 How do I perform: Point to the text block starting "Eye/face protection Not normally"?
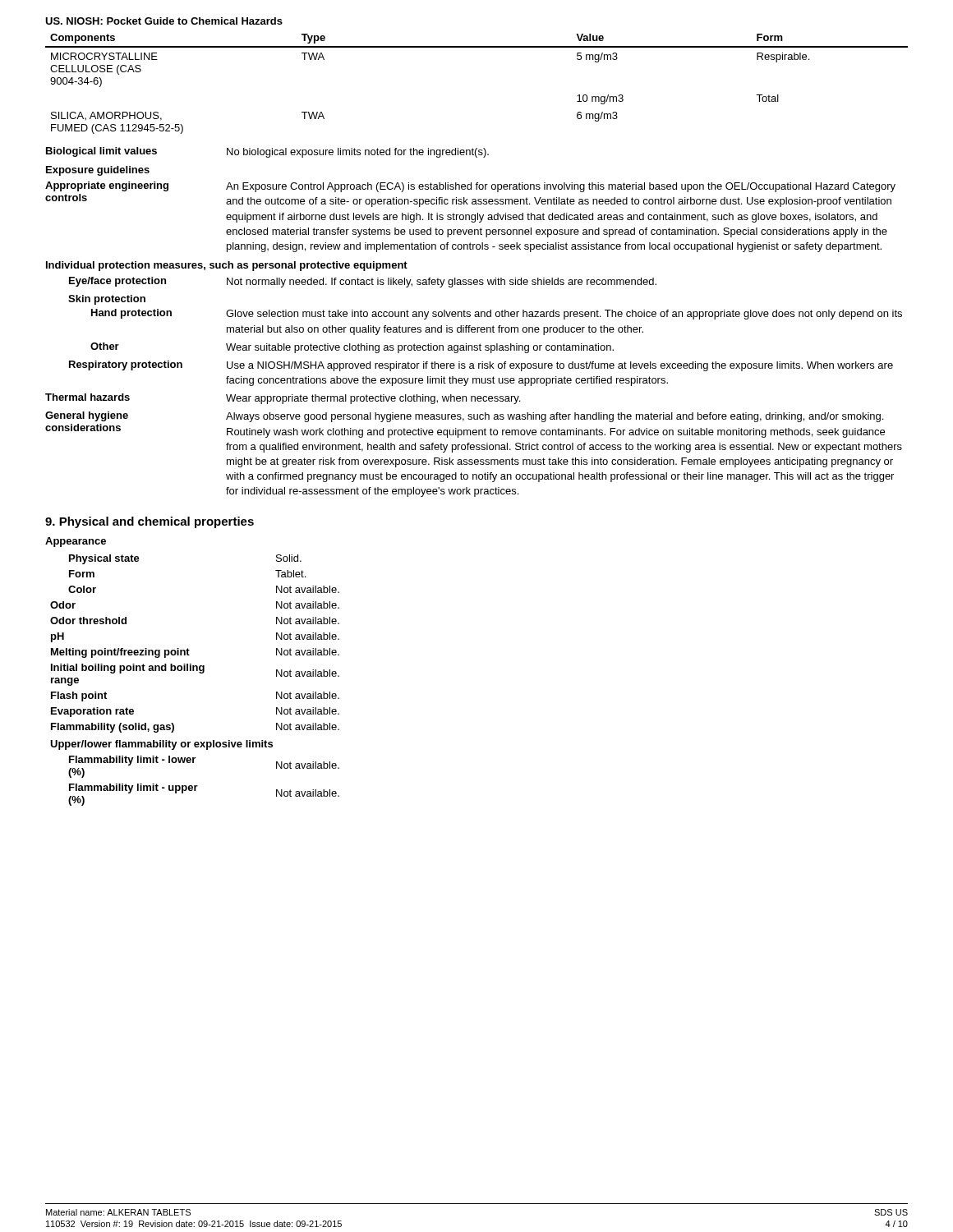[x=488, y=282]
